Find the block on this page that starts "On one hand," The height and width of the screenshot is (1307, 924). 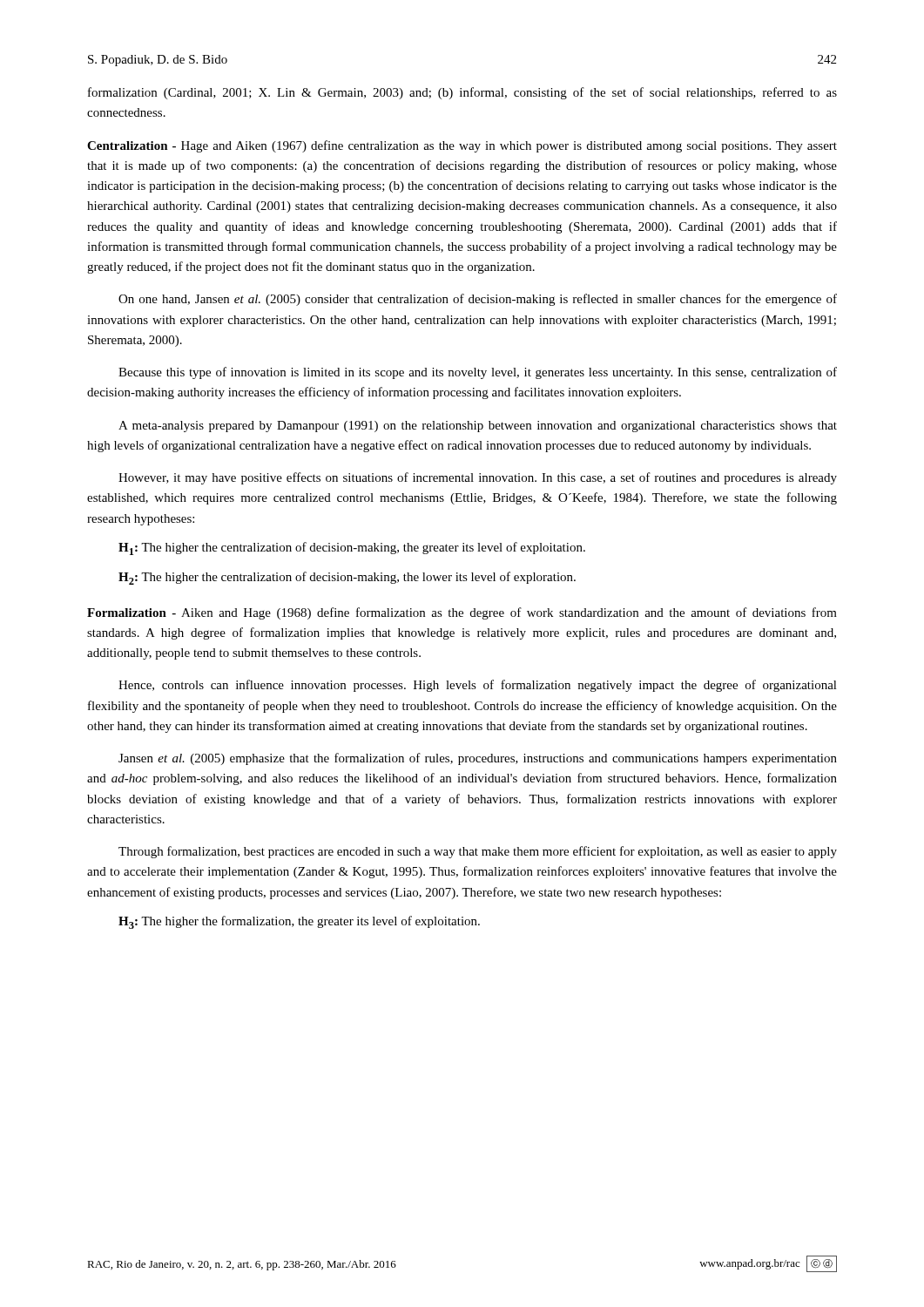pos(462,320)
